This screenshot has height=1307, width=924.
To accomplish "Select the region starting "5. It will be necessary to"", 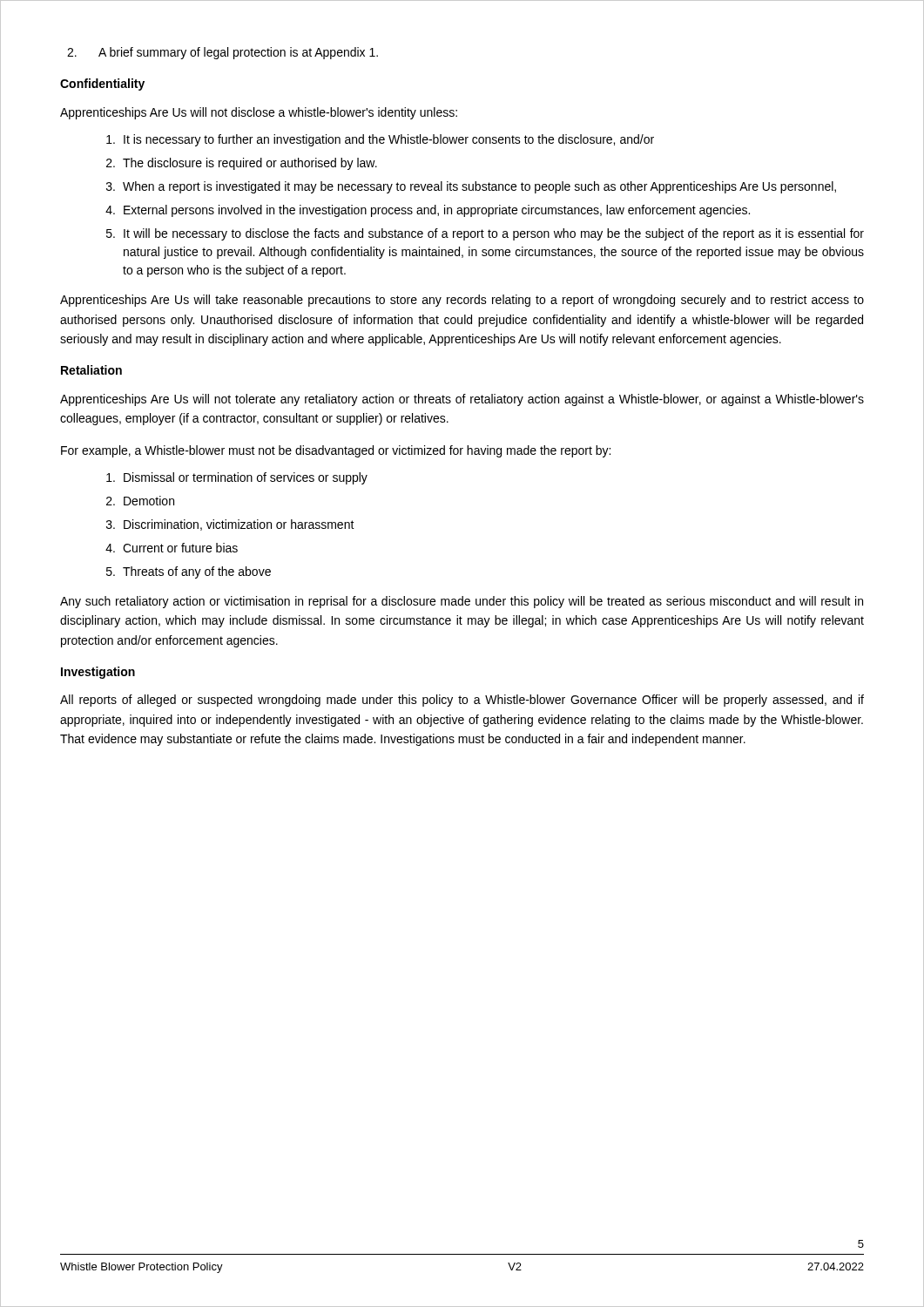I will coord(476,252).
